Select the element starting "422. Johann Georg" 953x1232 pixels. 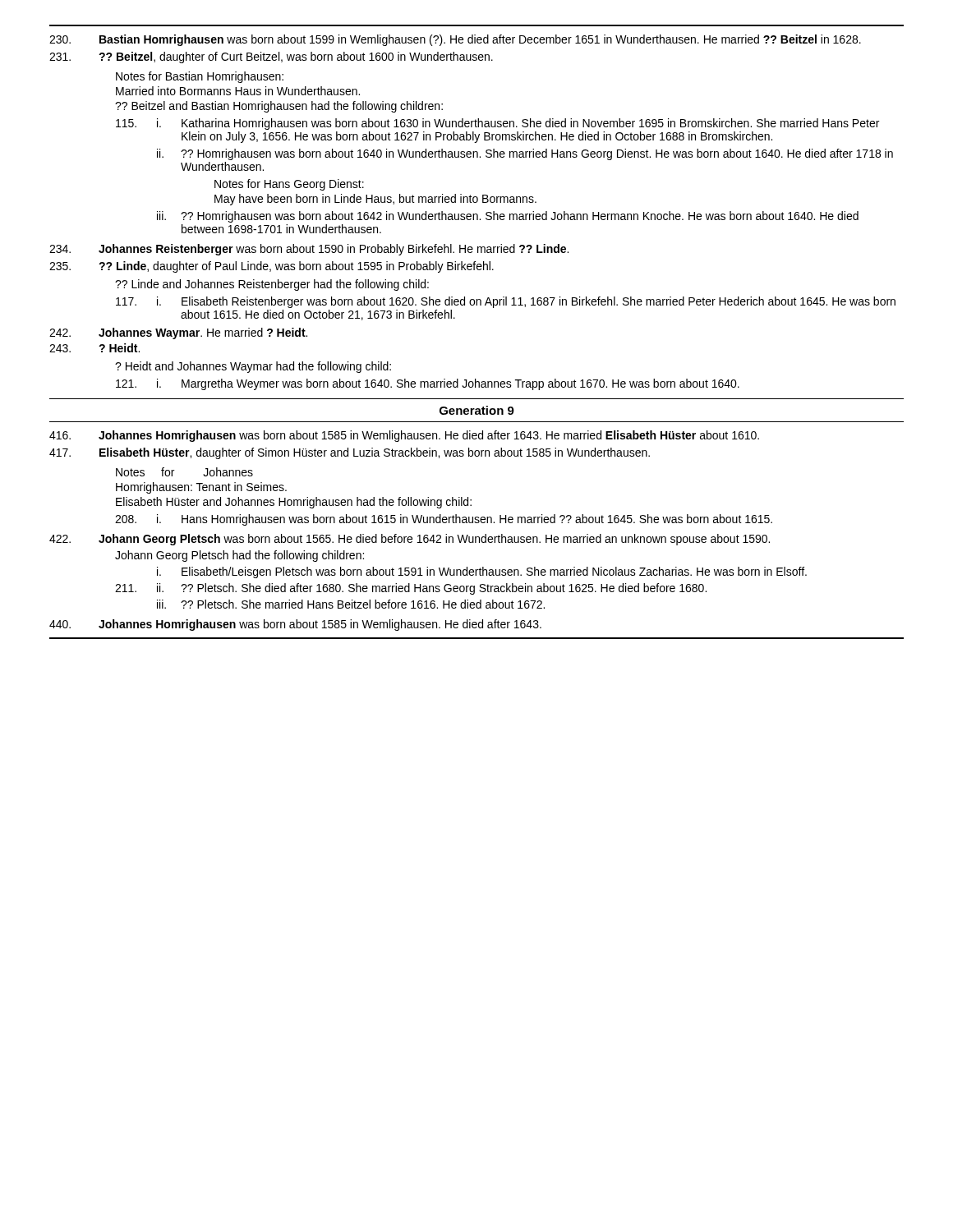click(x=476, y=539)
